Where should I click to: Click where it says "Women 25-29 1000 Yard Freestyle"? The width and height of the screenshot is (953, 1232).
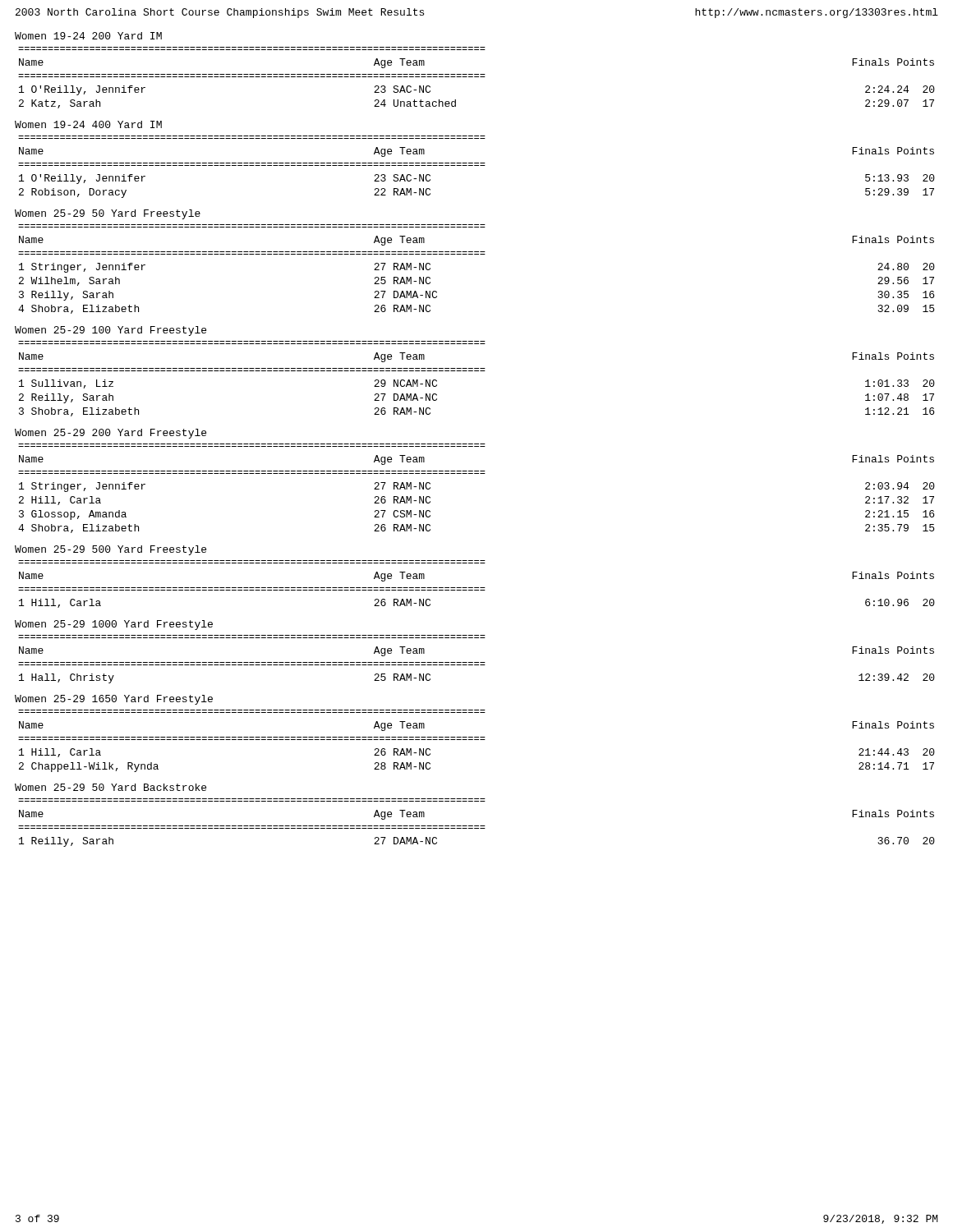tap(114, 625)
